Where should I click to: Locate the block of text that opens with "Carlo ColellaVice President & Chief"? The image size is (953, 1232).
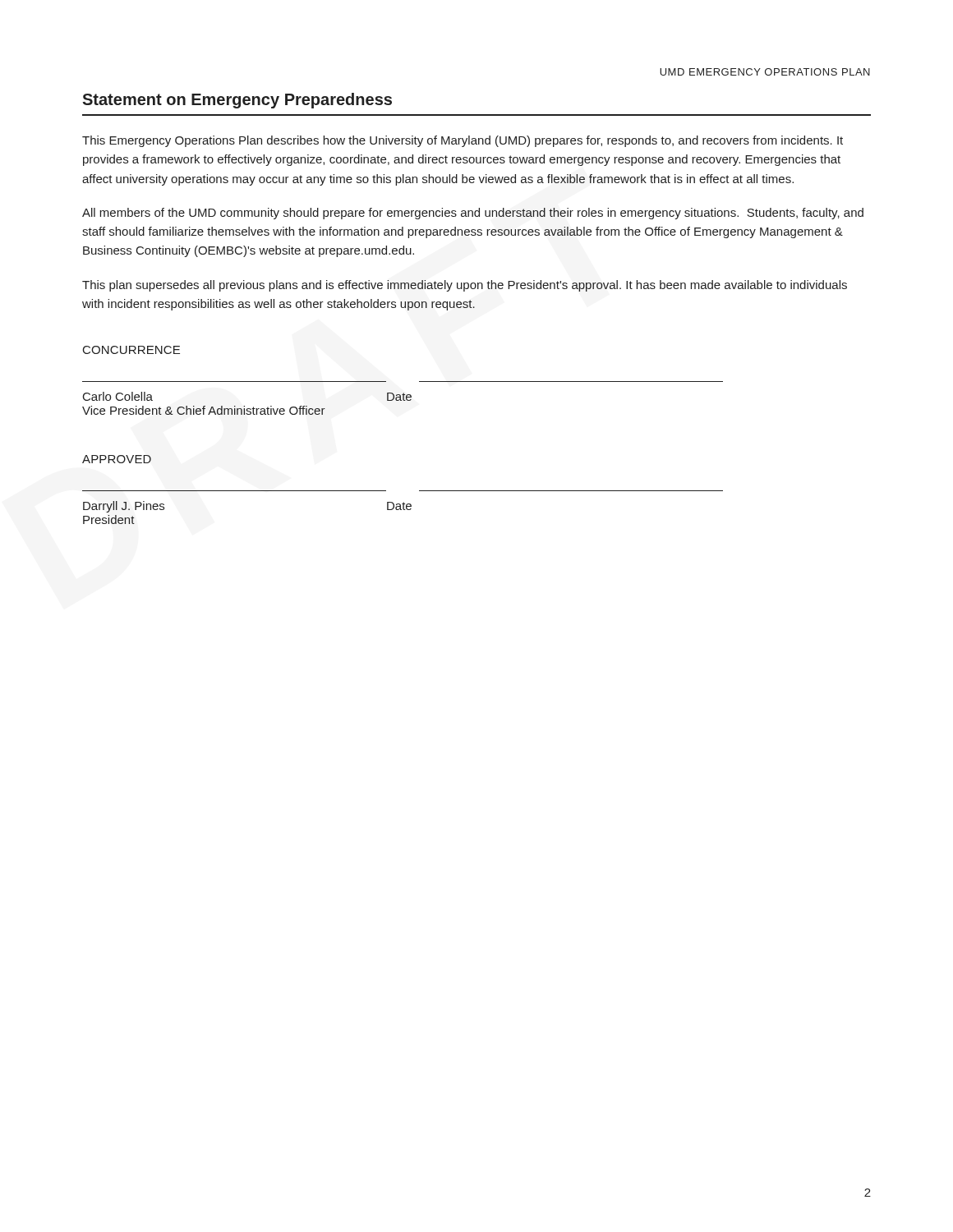coord(403,398)
